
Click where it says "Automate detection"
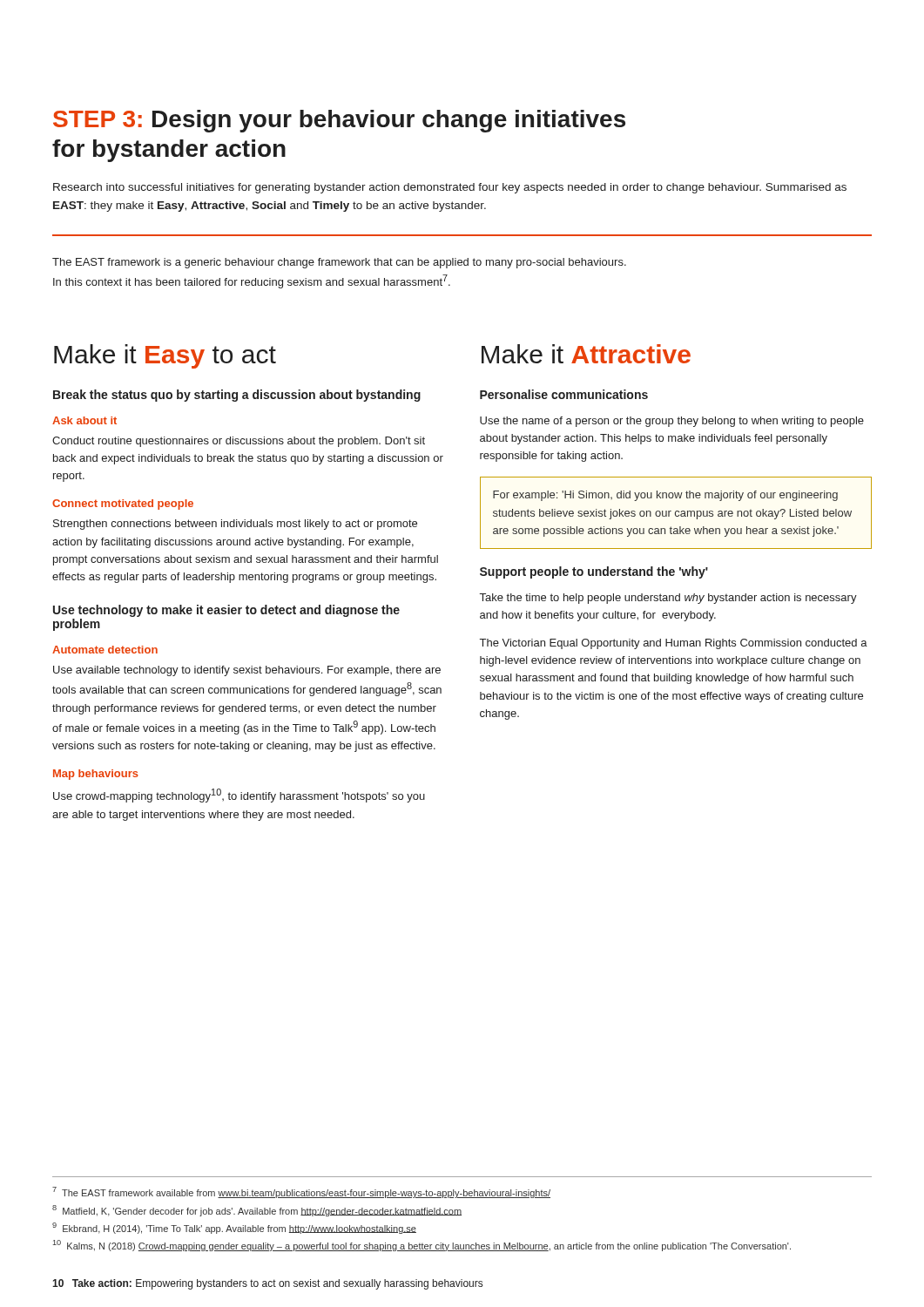pyautogui.click(x=105, y=650)
